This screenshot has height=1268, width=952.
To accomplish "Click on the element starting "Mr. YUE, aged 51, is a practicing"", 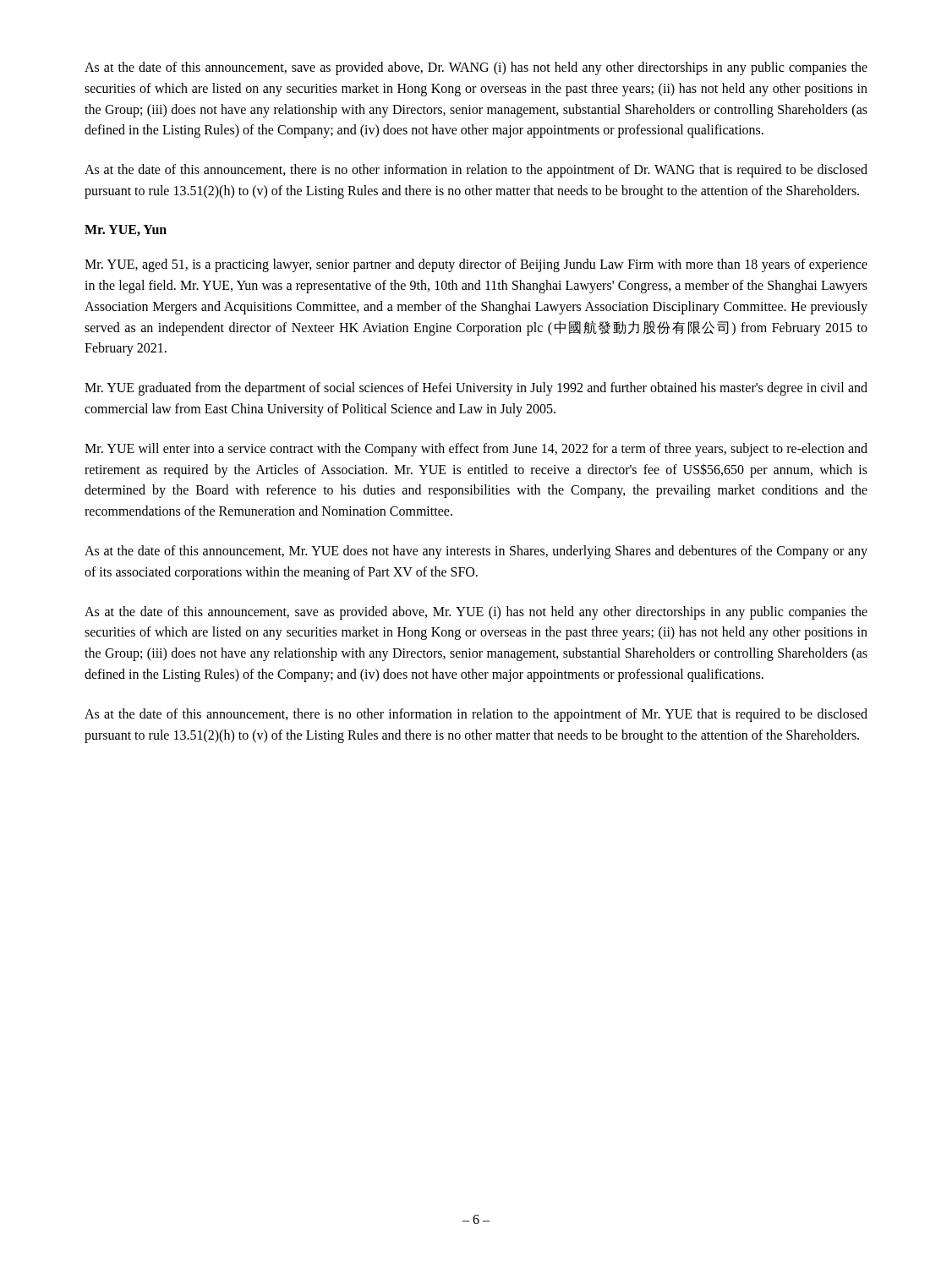I will [476, 306].
